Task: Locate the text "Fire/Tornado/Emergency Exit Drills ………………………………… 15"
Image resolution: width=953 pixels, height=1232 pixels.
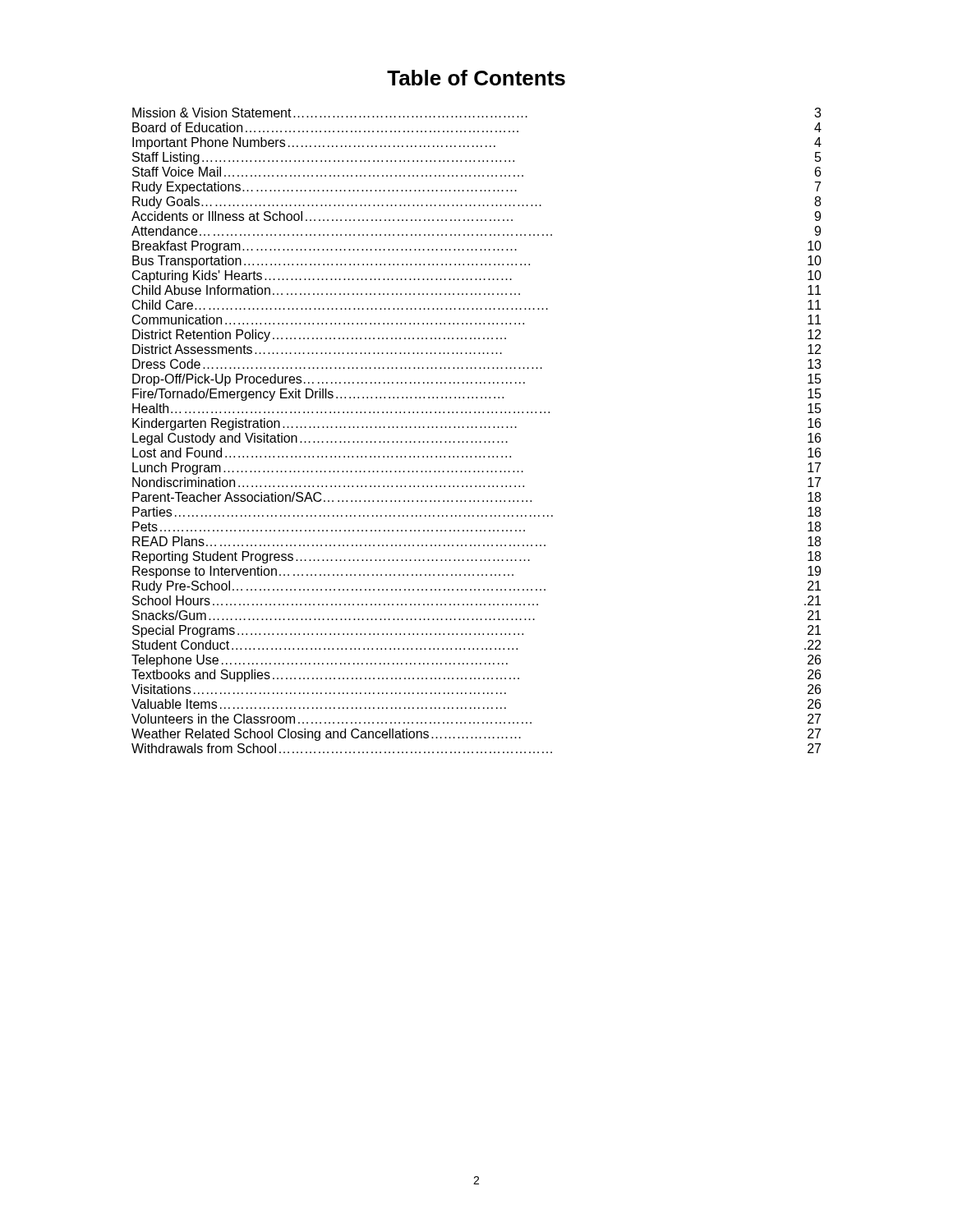Action: (476, 394)
